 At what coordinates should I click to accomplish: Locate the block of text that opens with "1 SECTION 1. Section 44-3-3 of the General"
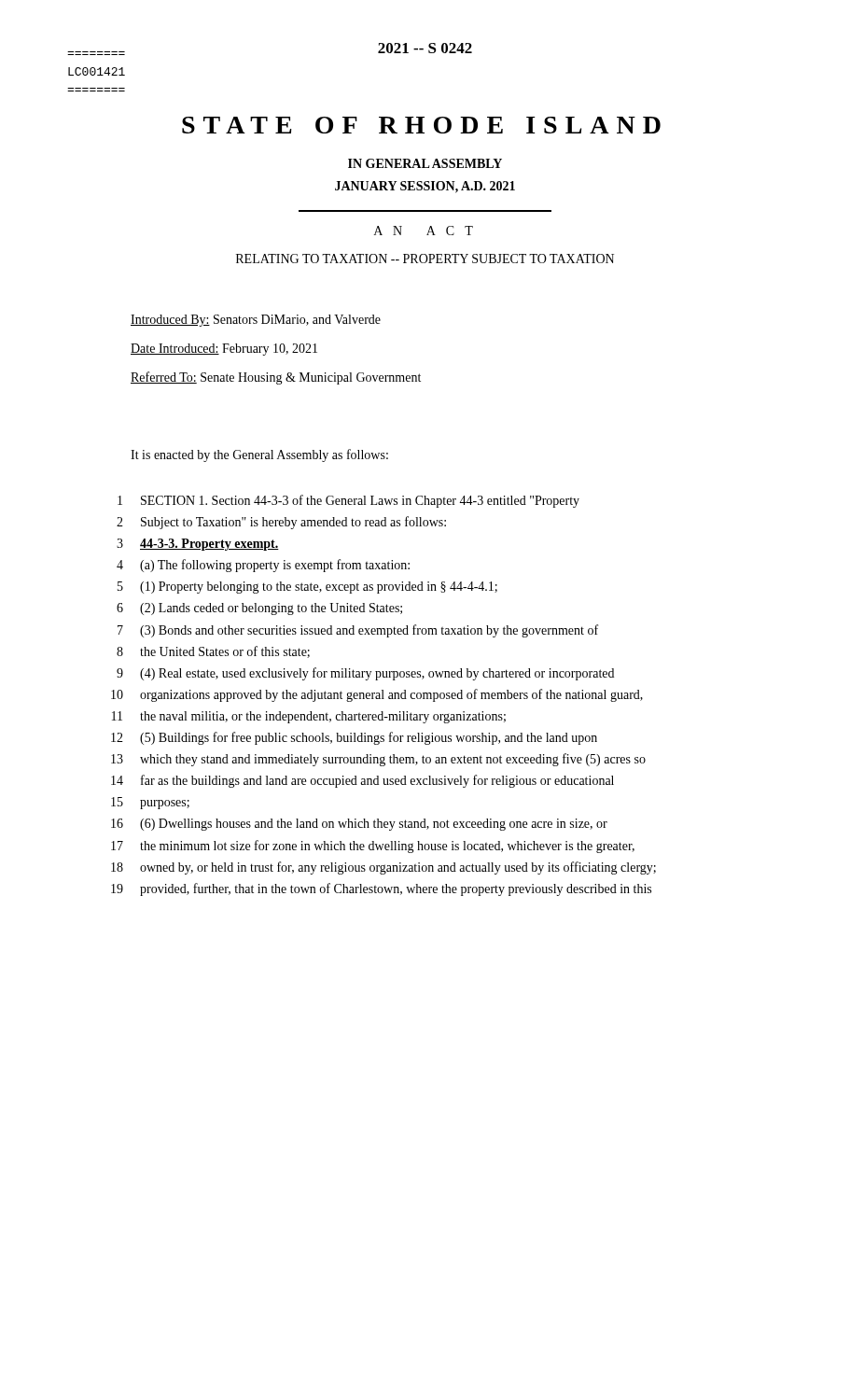425,501
